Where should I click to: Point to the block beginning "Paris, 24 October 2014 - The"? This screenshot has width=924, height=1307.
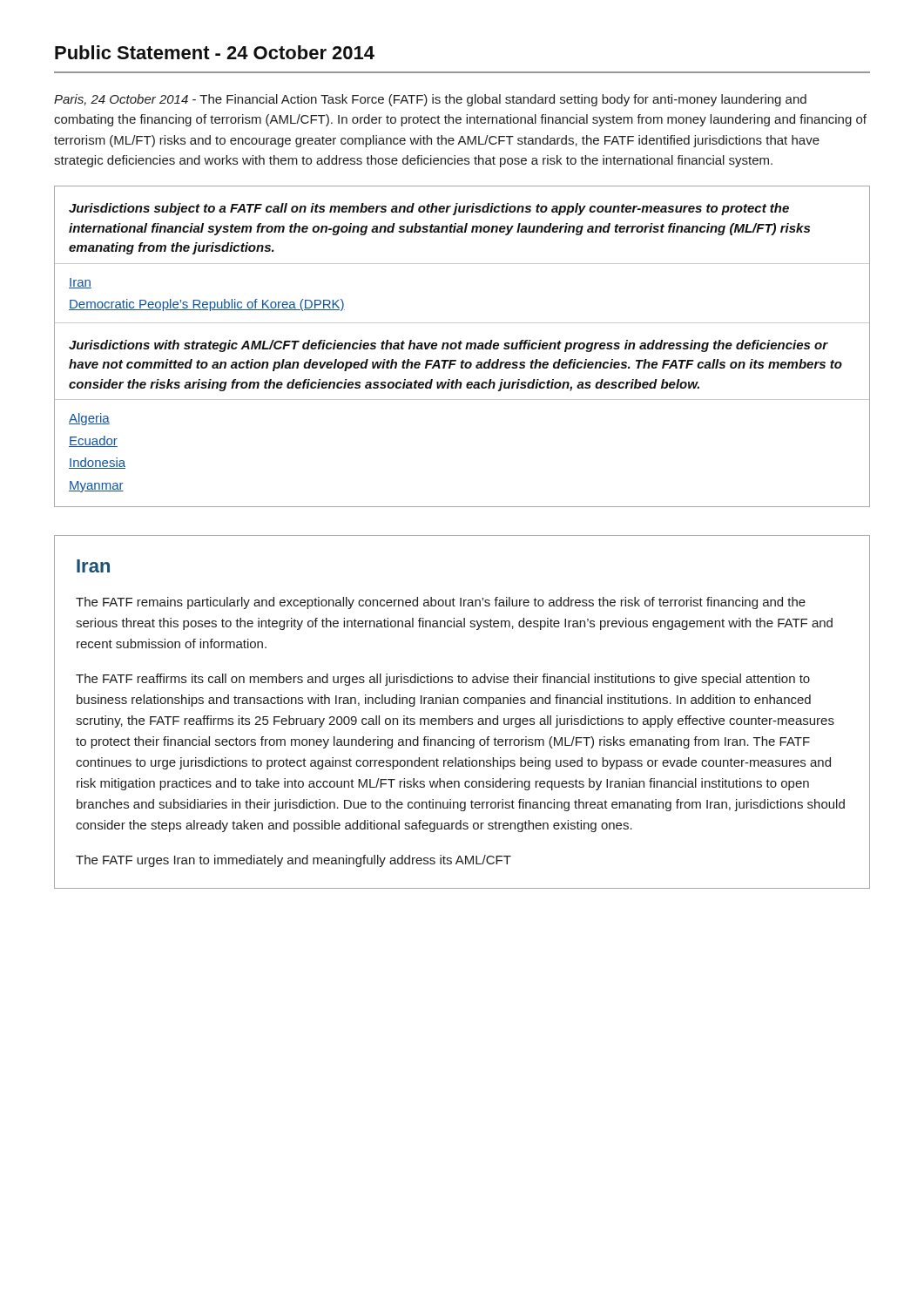pos(460,129)
